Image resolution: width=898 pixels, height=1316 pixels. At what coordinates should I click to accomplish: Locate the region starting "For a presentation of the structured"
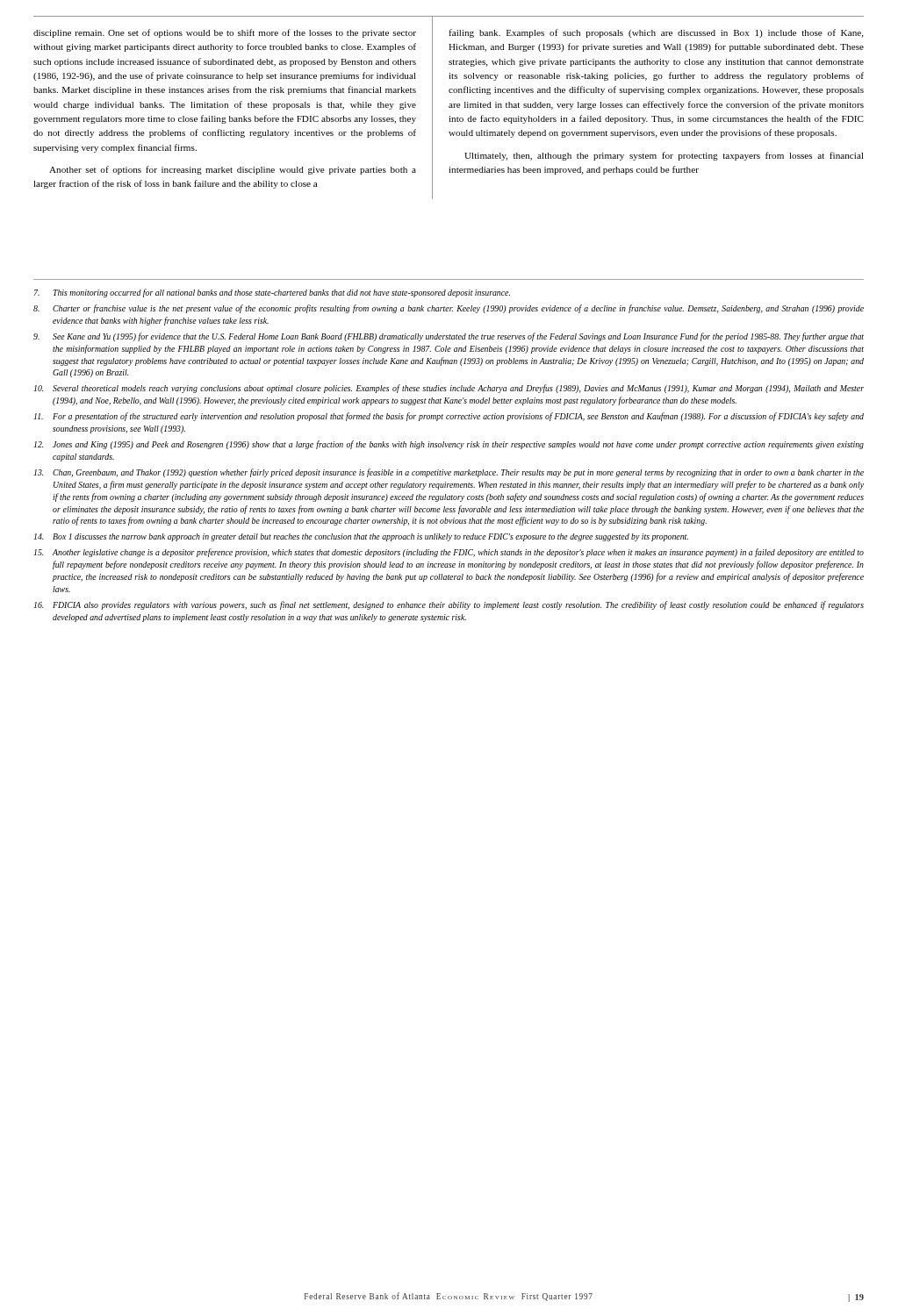tap(449, 423)
